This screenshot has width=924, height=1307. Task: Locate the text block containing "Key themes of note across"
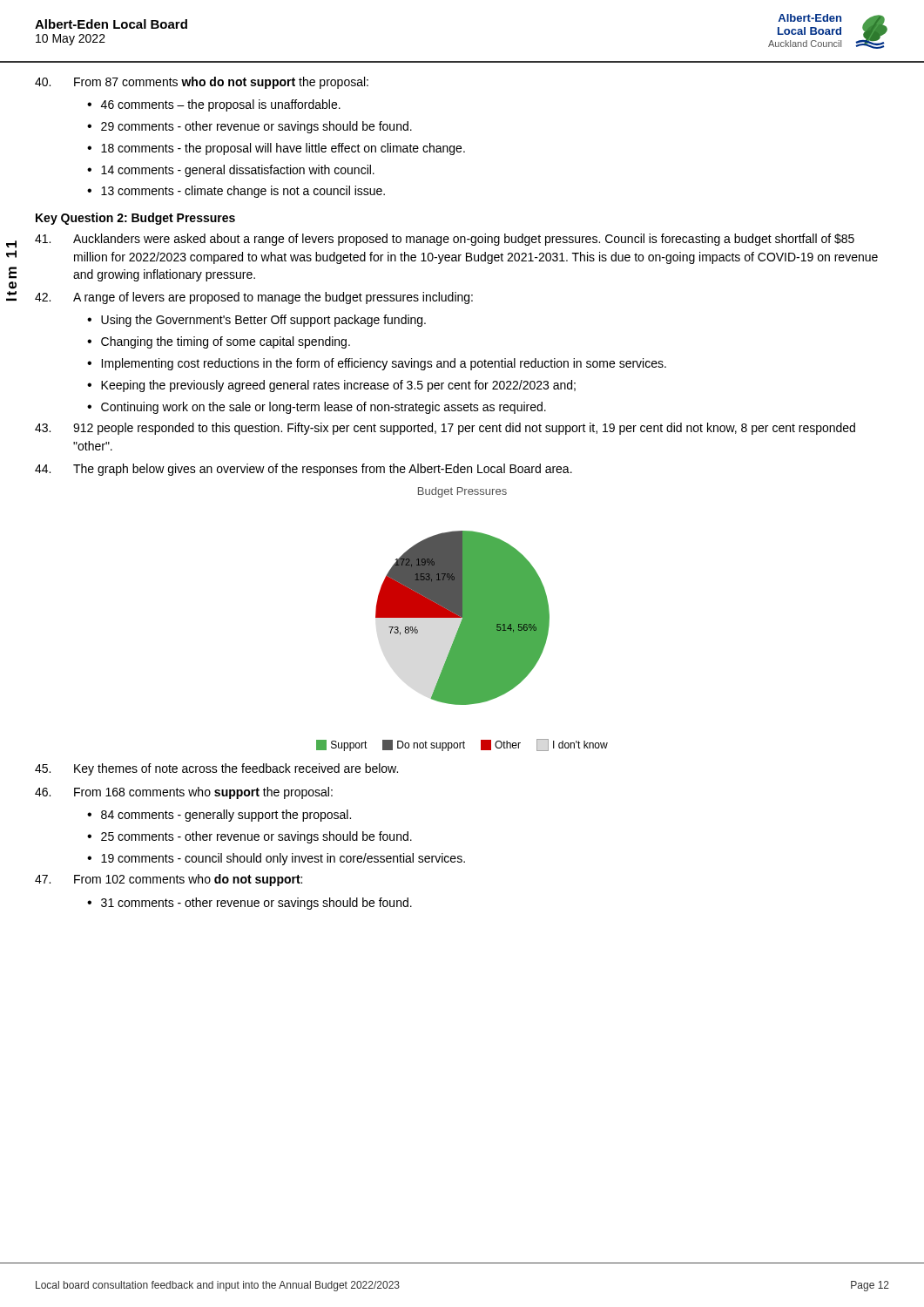click(x=216, y=769)
